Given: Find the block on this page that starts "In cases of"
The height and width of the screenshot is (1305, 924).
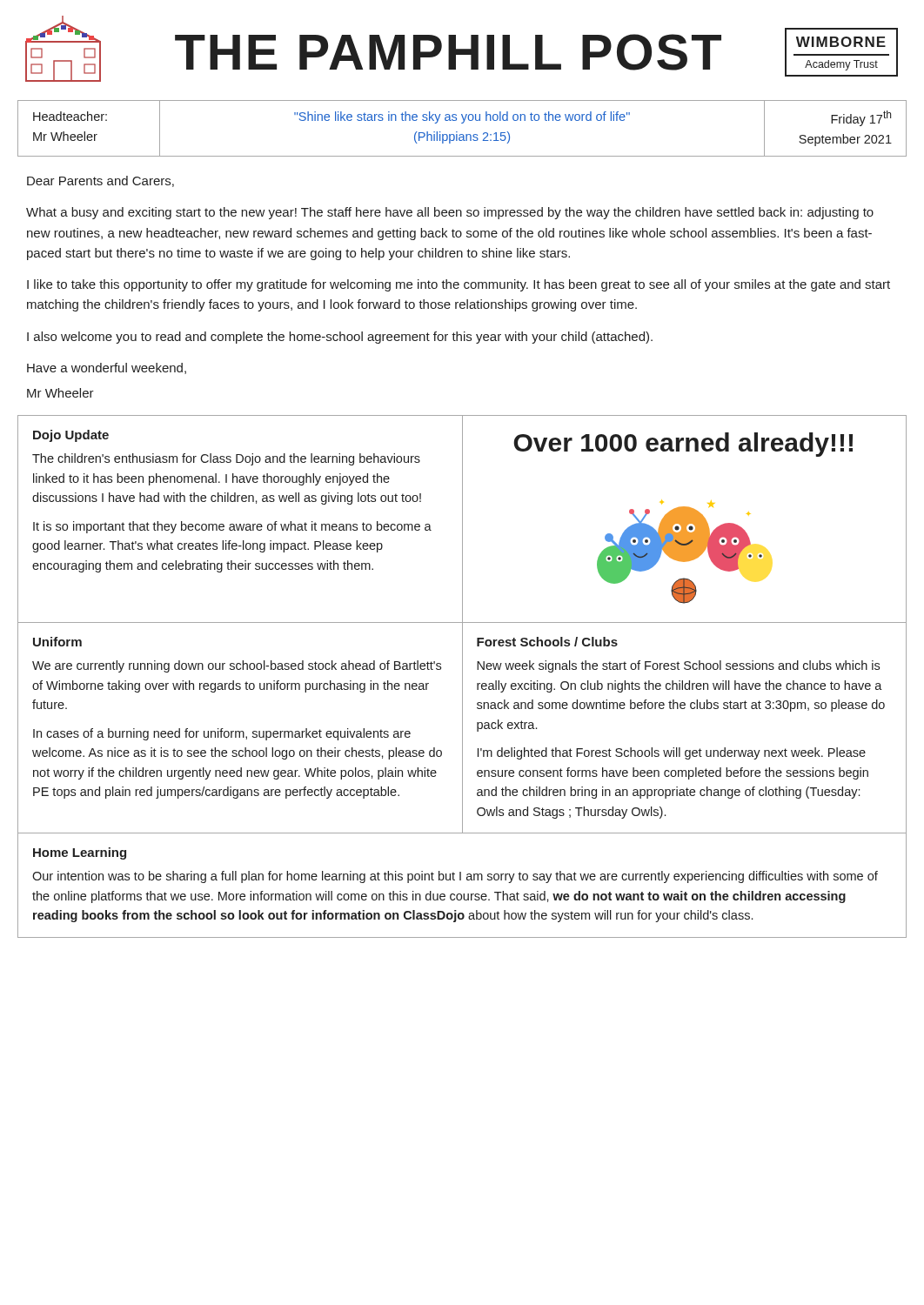Looking at the screenshot, I should tap(237, 763).
